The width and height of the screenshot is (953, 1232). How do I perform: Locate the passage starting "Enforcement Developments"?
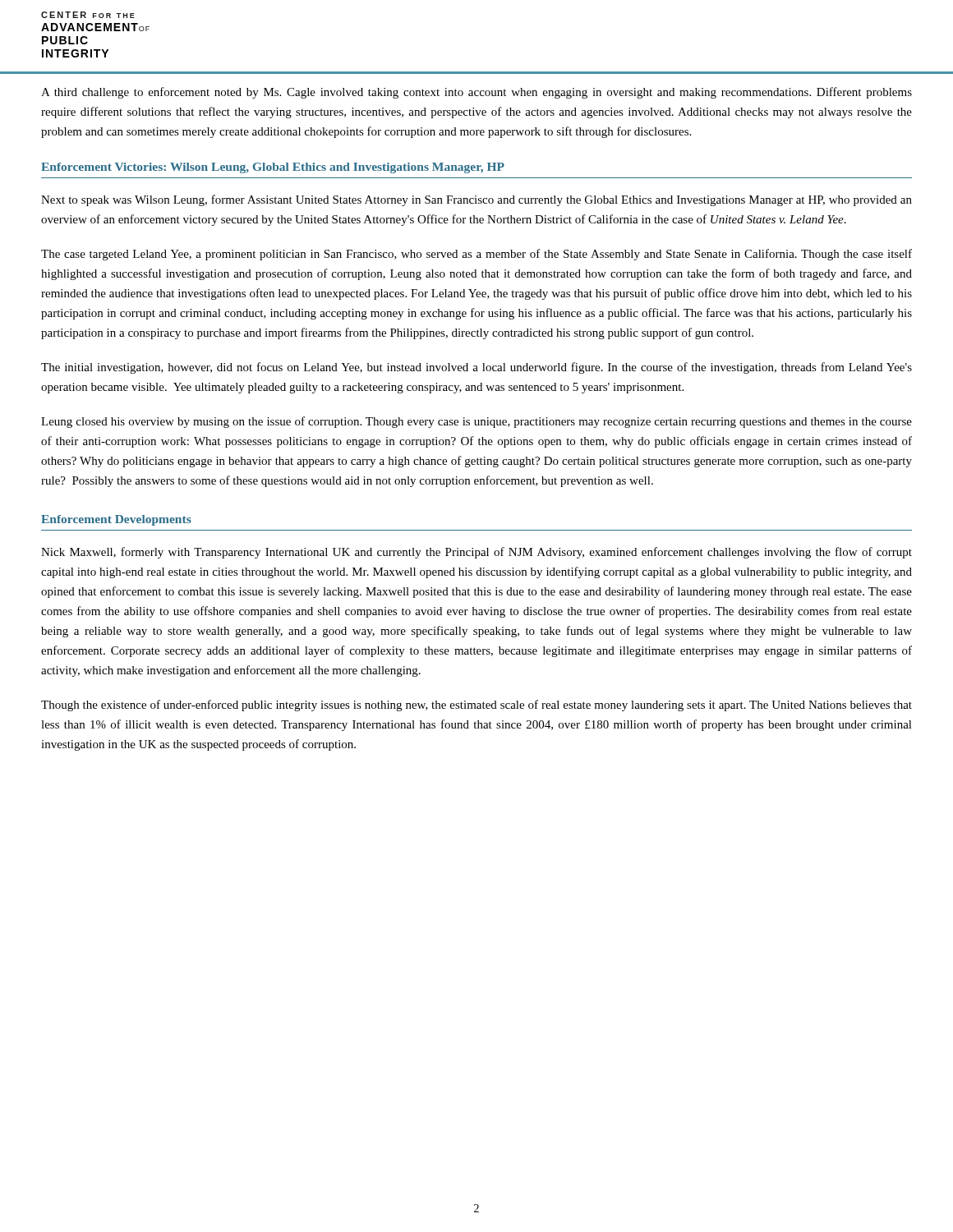[116, 519]
